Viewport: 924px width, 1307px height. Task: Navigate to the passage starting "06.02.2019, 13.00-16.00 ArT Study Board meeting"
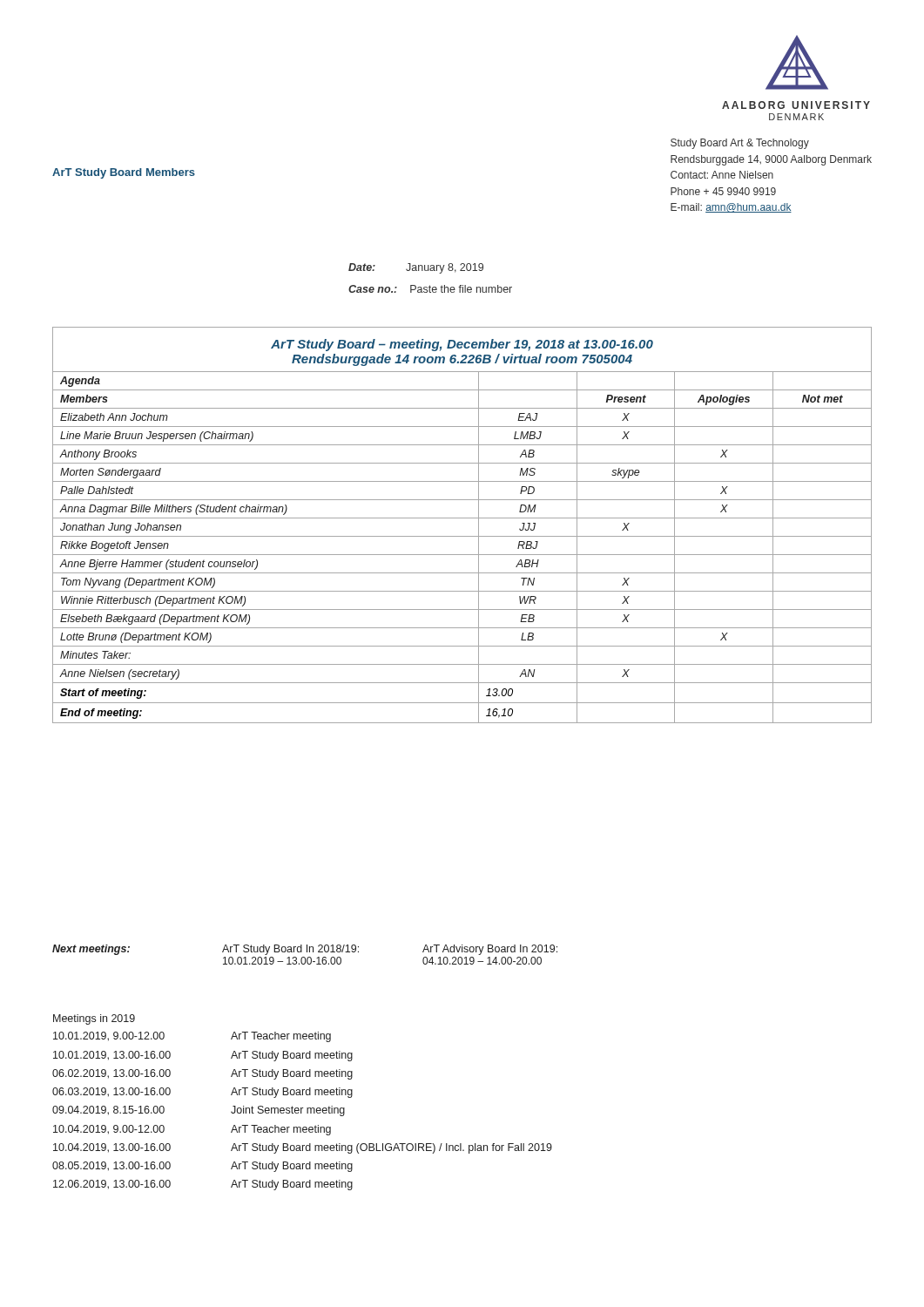tap(302, 1074)
